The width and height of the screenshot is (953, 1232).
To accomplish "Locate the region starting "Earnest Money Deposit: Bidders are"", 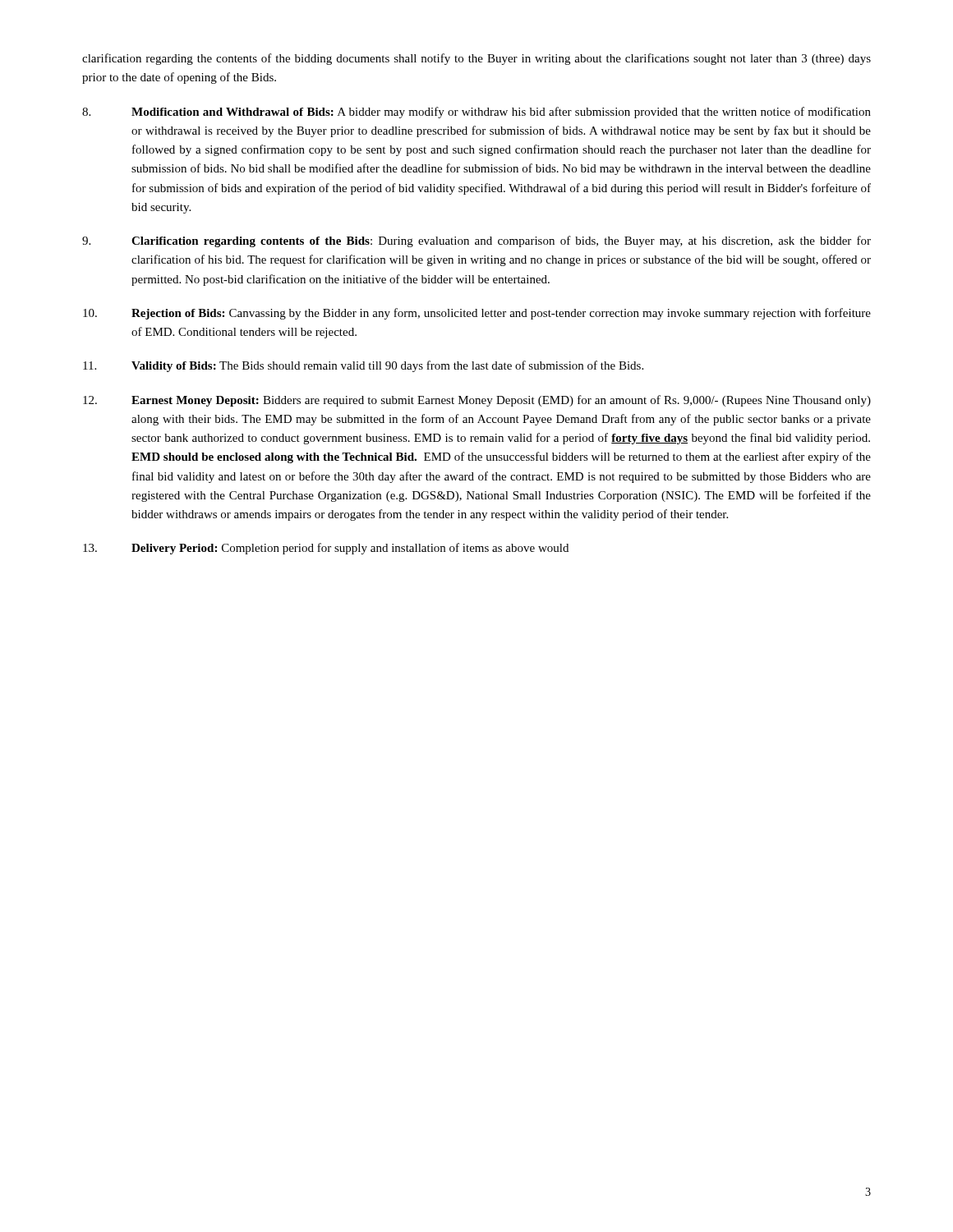I will coord(476,457).
